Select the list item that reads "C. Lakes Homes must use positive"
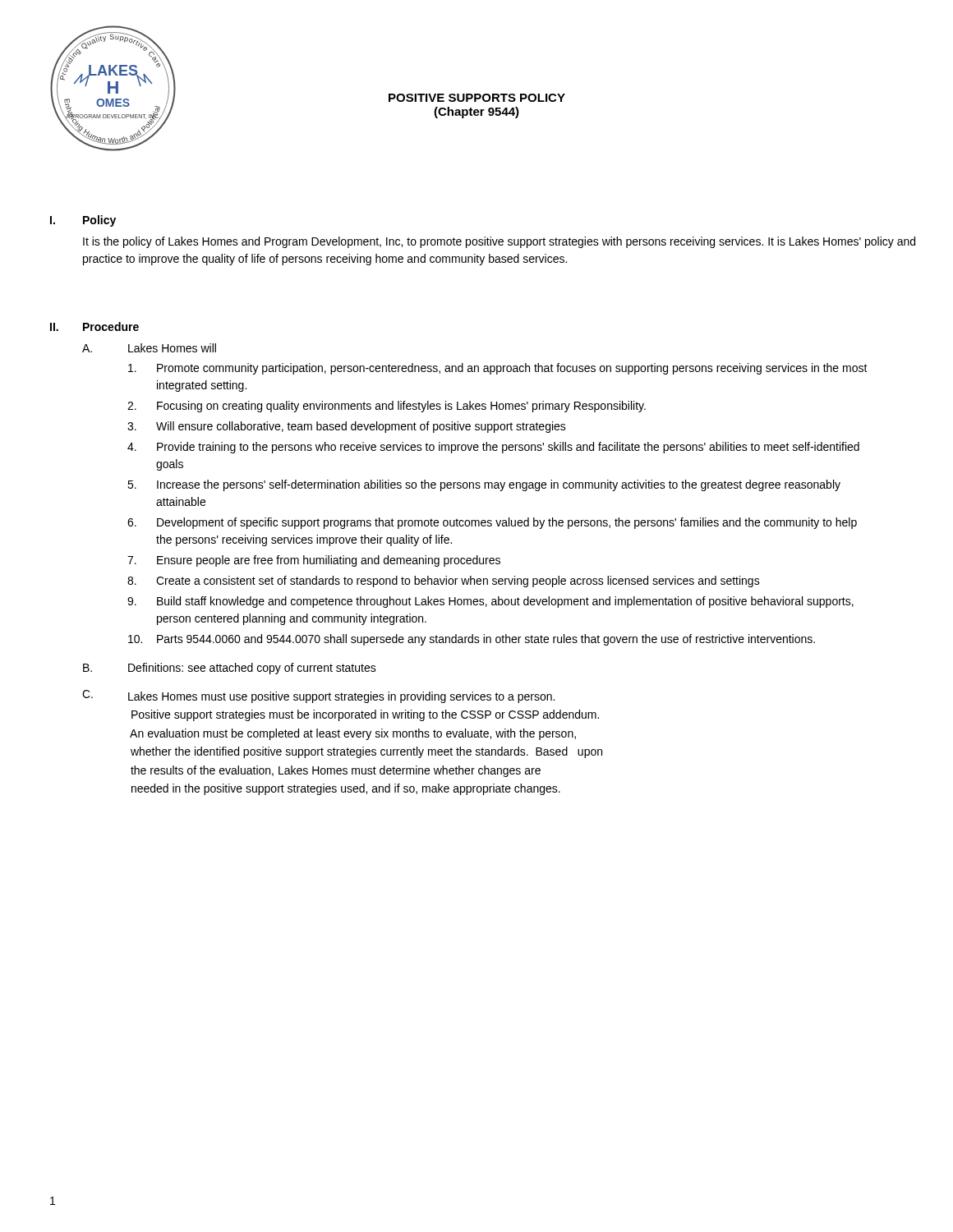953x1232 pixels. click(x=501, y=743)
